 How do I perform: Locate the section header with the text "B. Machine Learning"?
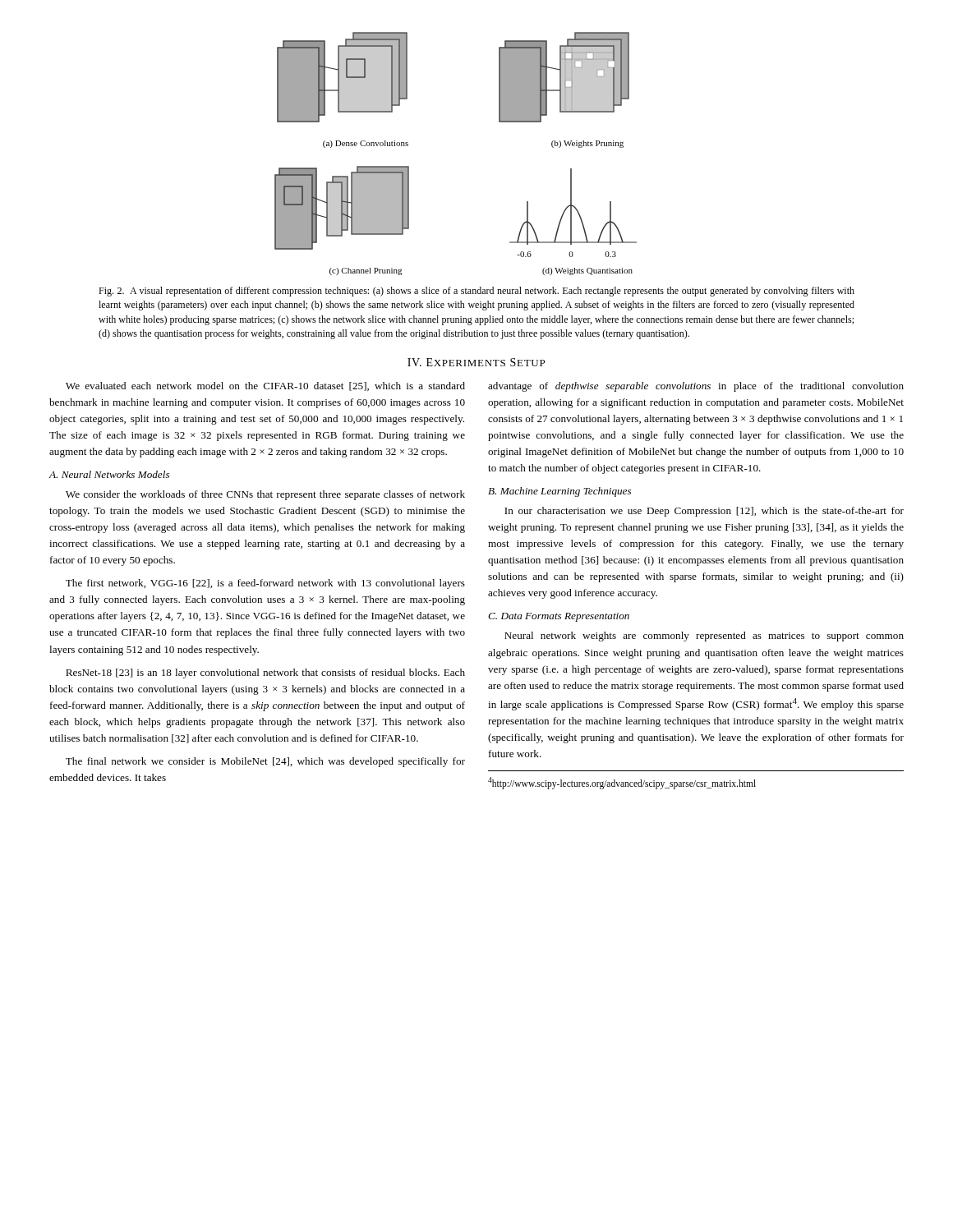coord(560,491)
